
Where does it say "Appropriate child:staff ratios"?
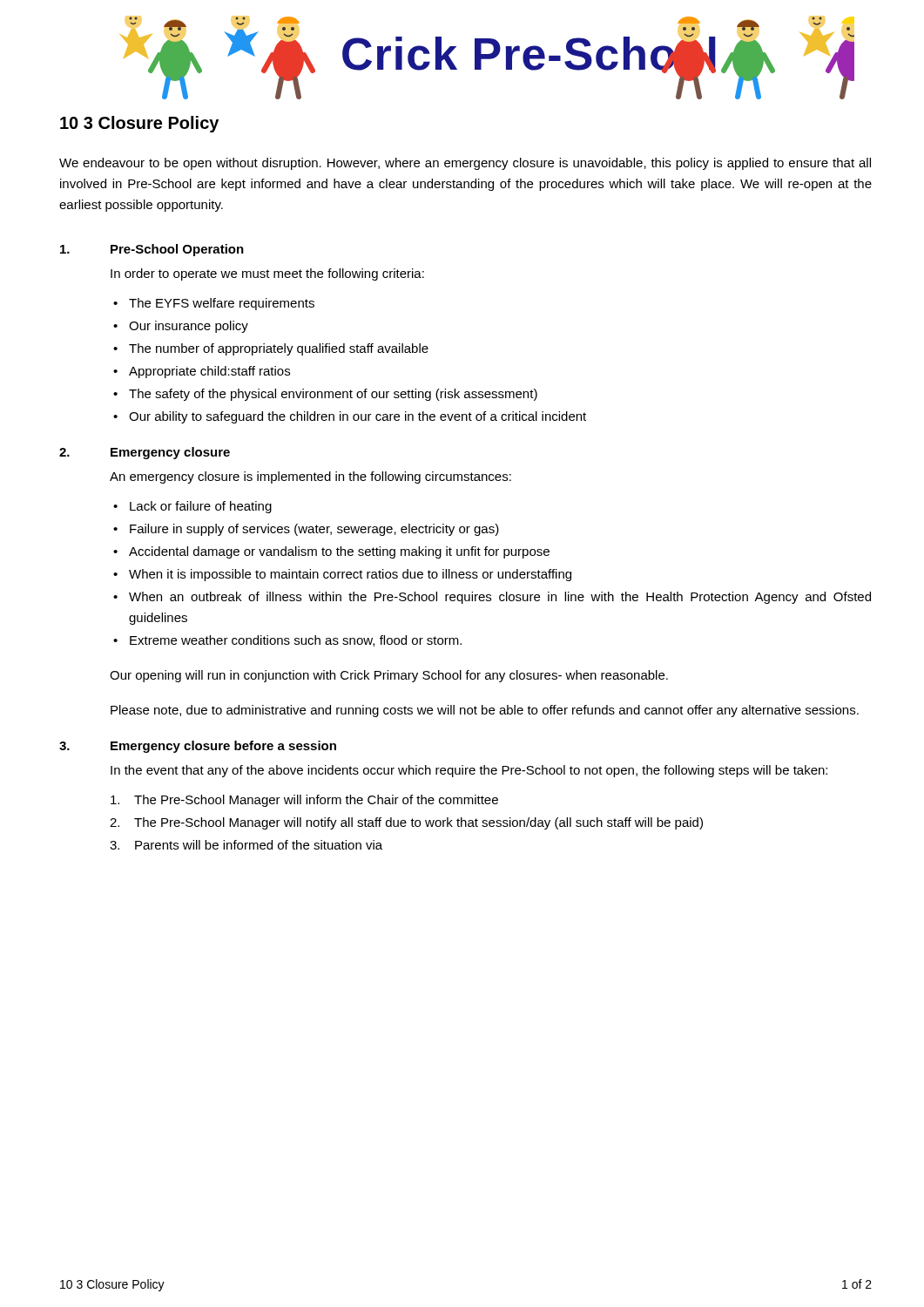[x=210, y=371]
